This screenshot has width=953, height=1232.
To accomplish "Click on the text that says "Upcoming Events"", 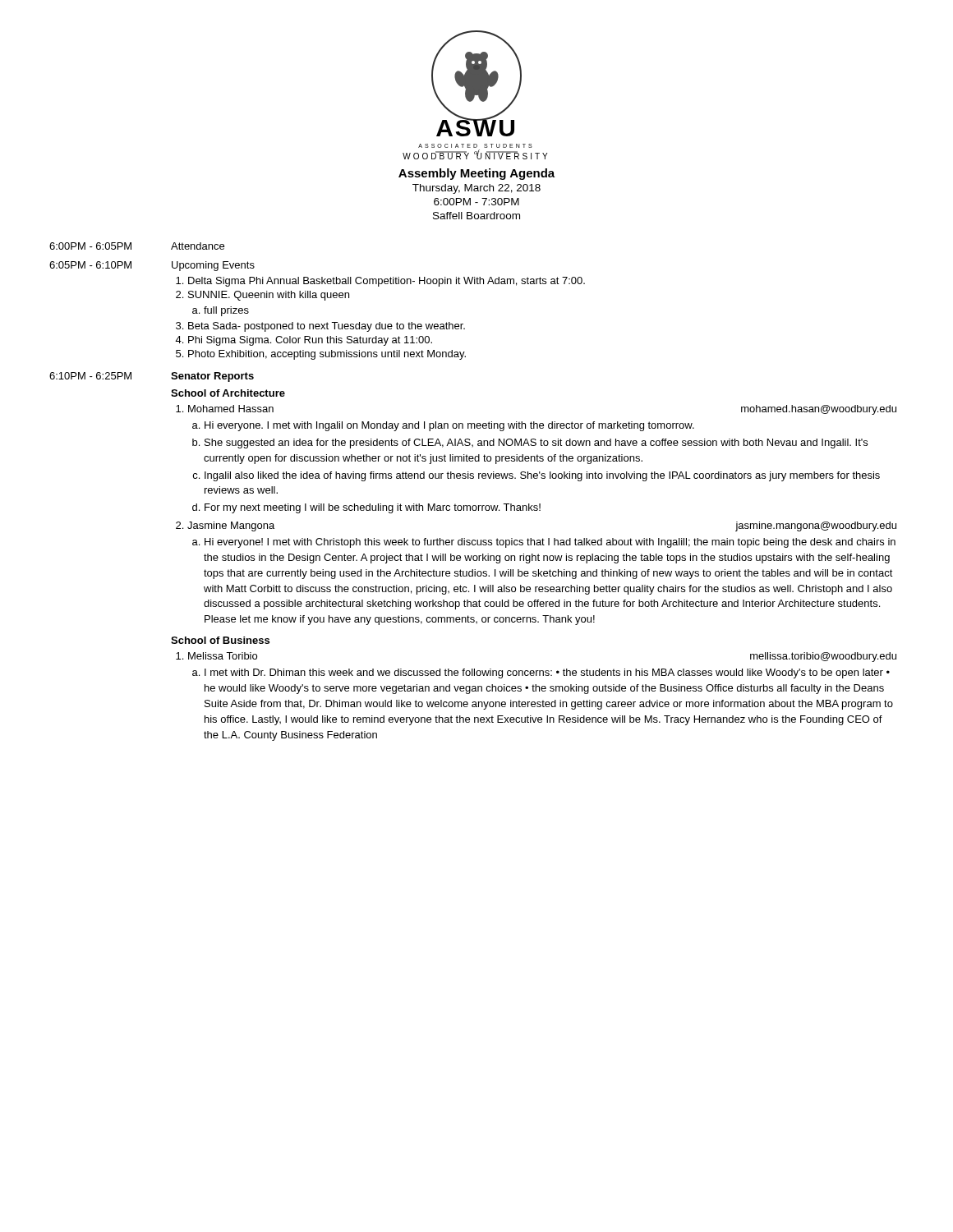I will point(213,265).
